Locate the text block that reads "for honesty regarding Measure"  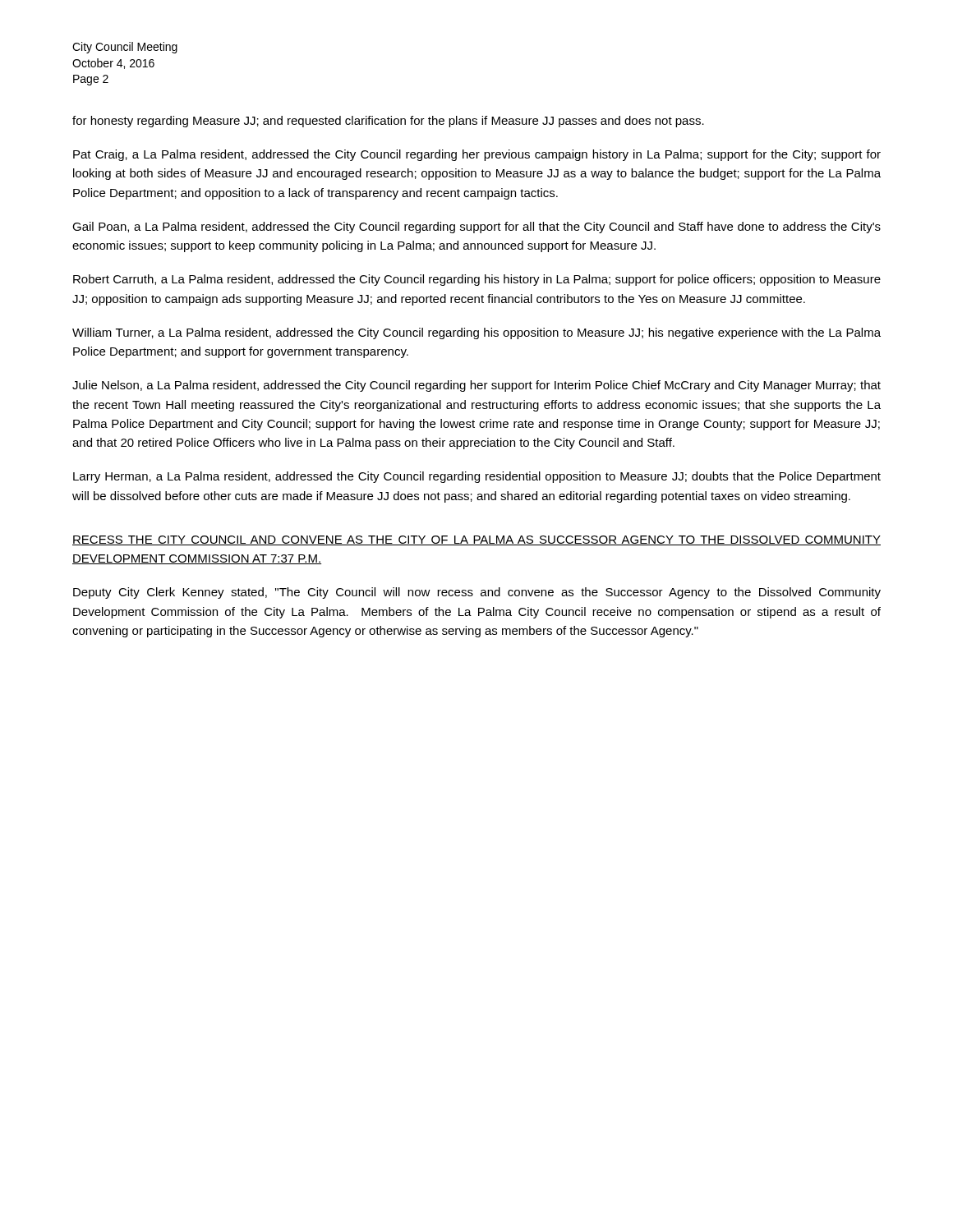388,120
